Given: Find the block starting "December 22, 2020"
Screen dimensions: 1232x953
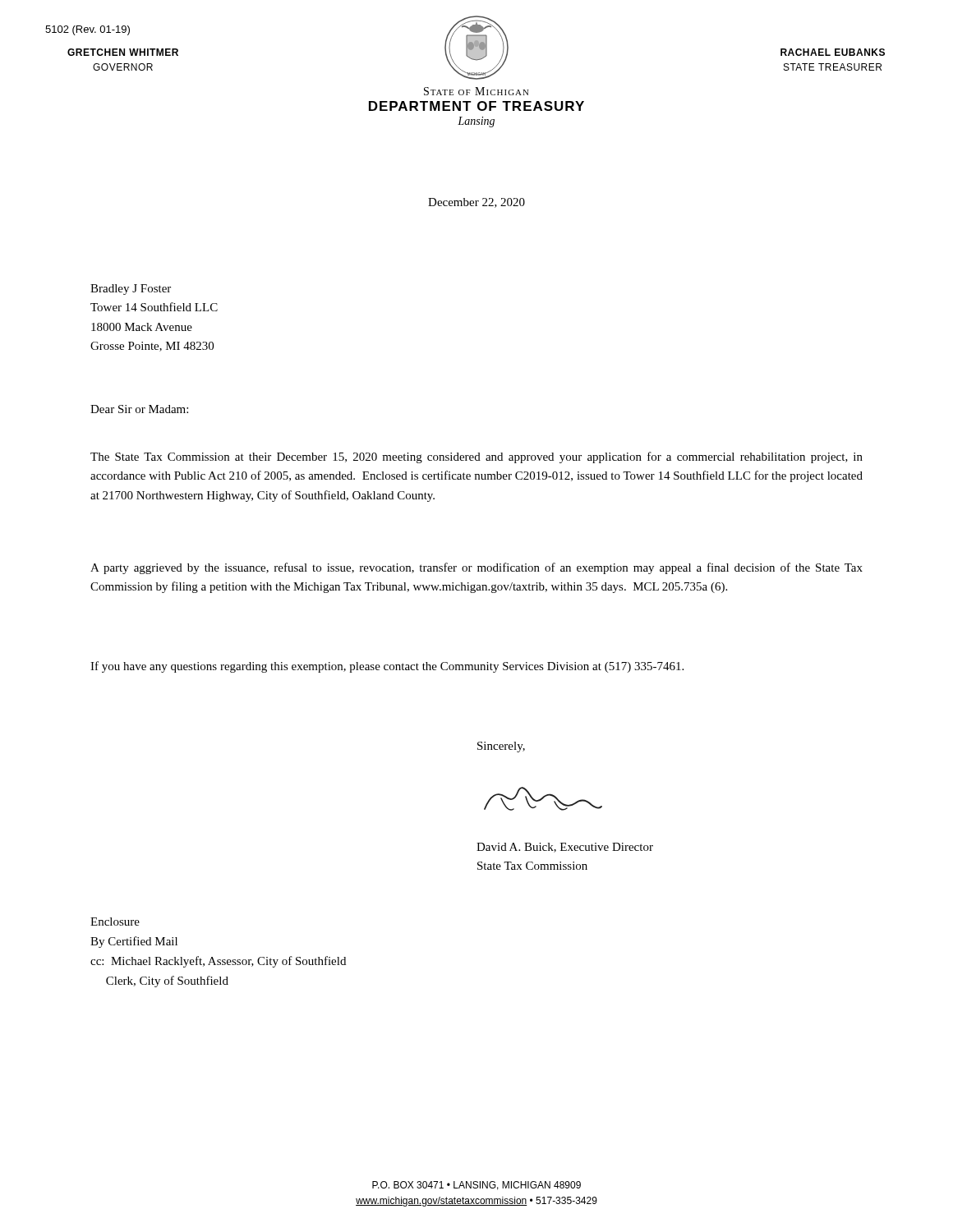Looking at the screenshot, I should point(476,202).
